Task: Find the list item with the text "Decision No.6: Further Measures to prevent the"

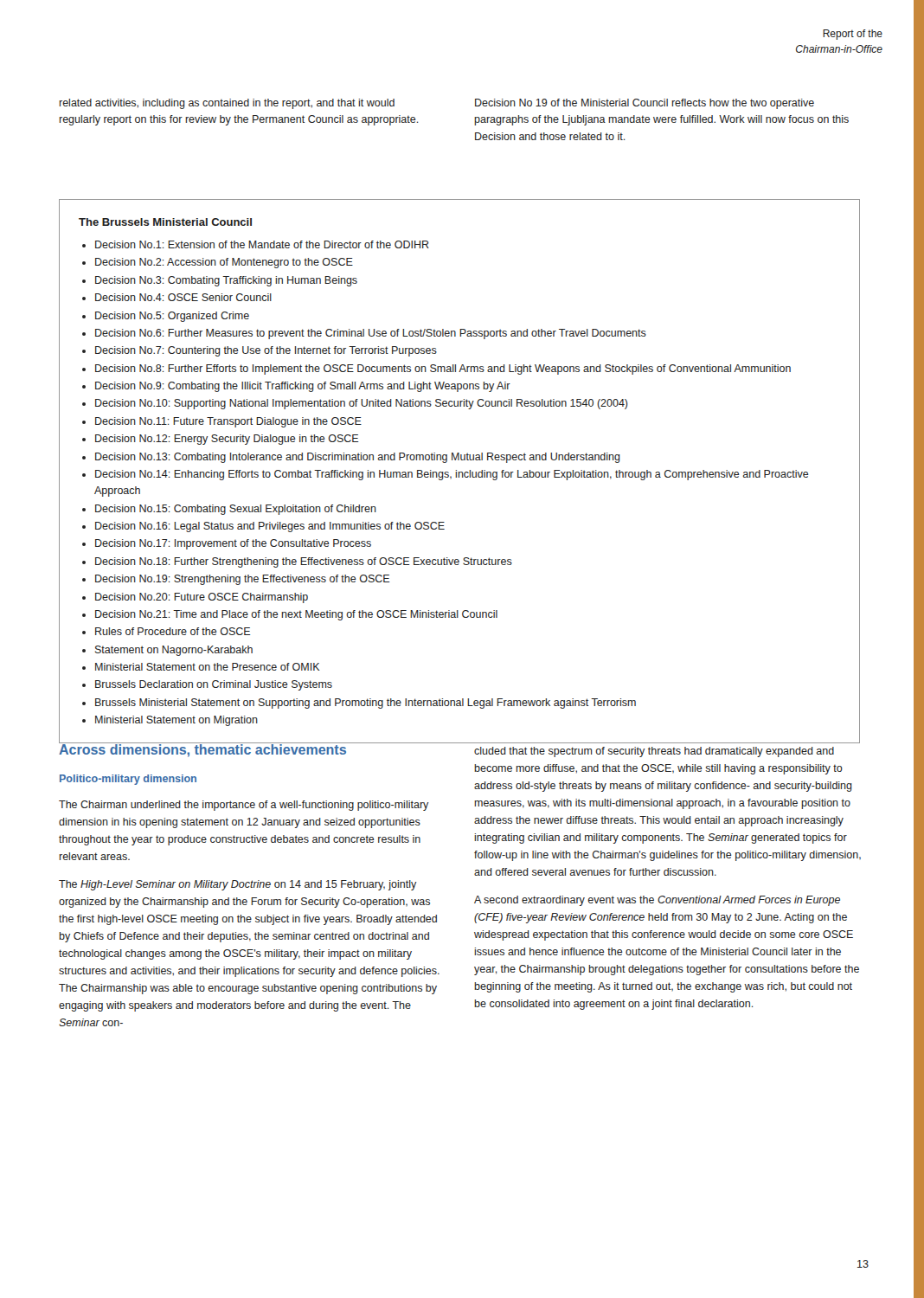Action: [x=370, y=333]
